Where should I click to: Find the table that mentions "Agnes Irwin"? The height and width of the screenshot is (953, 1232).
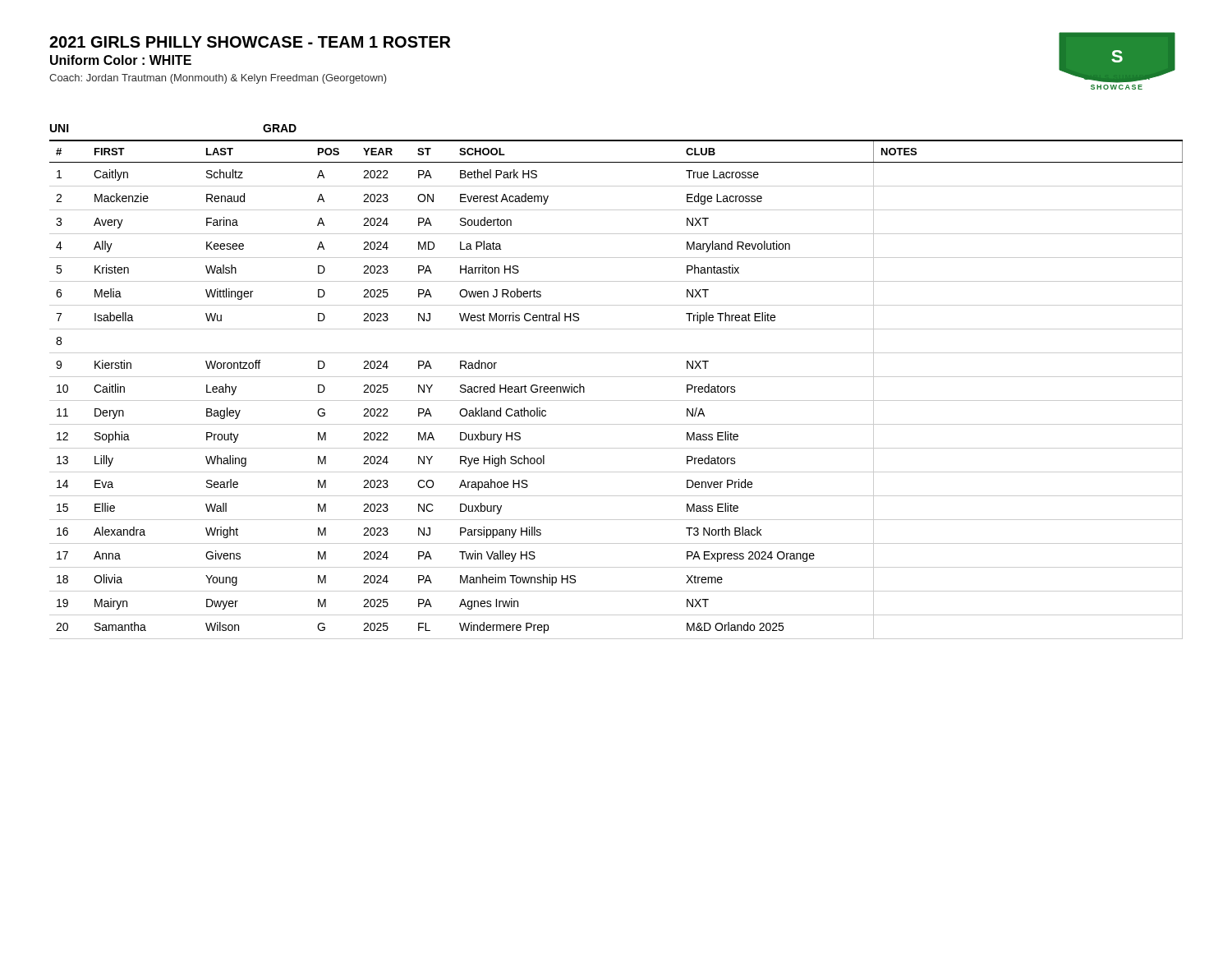(x=616, y=389)
